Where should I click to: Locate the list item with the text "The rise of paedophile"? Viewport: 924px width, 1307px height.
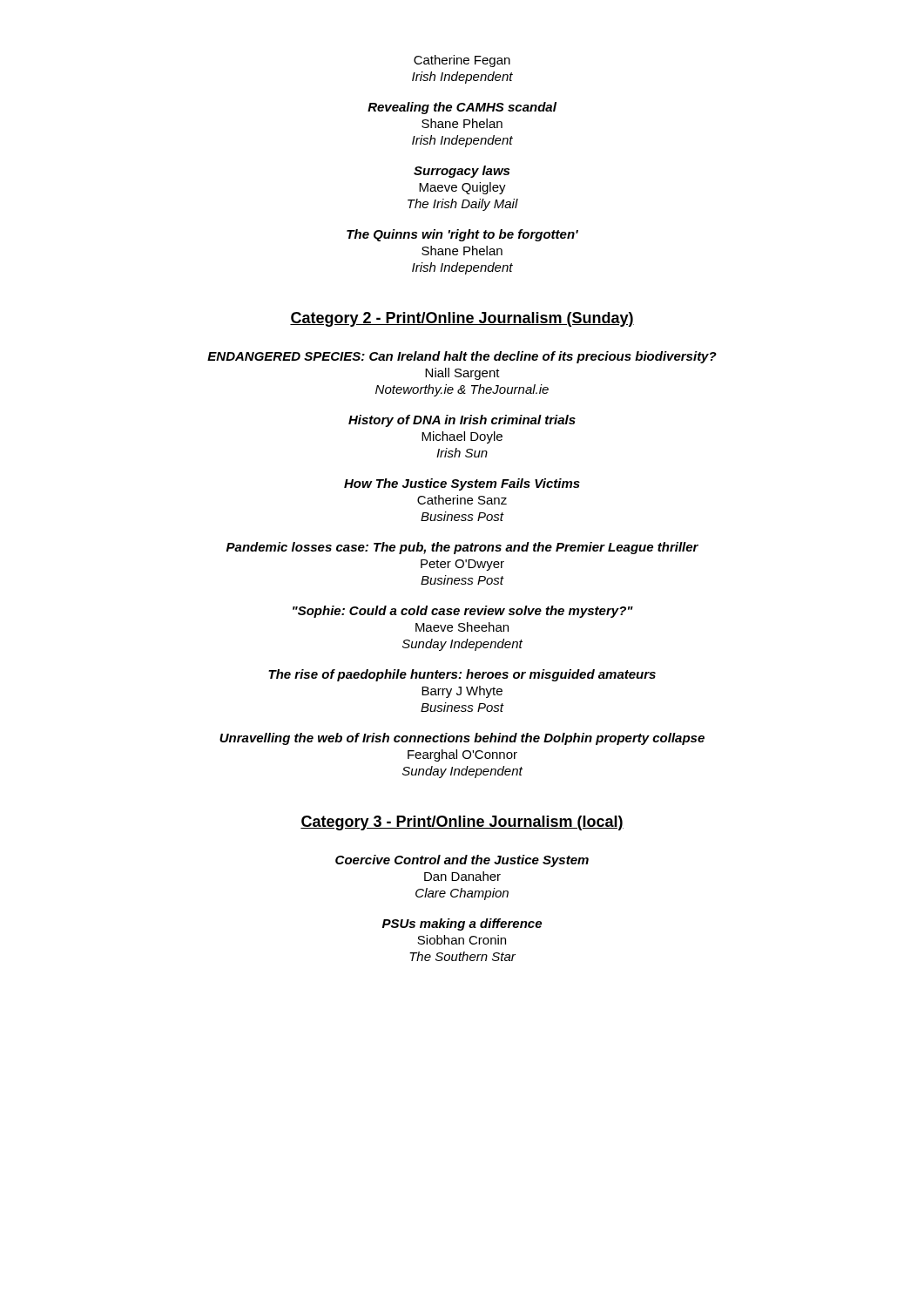pos(462,691)
